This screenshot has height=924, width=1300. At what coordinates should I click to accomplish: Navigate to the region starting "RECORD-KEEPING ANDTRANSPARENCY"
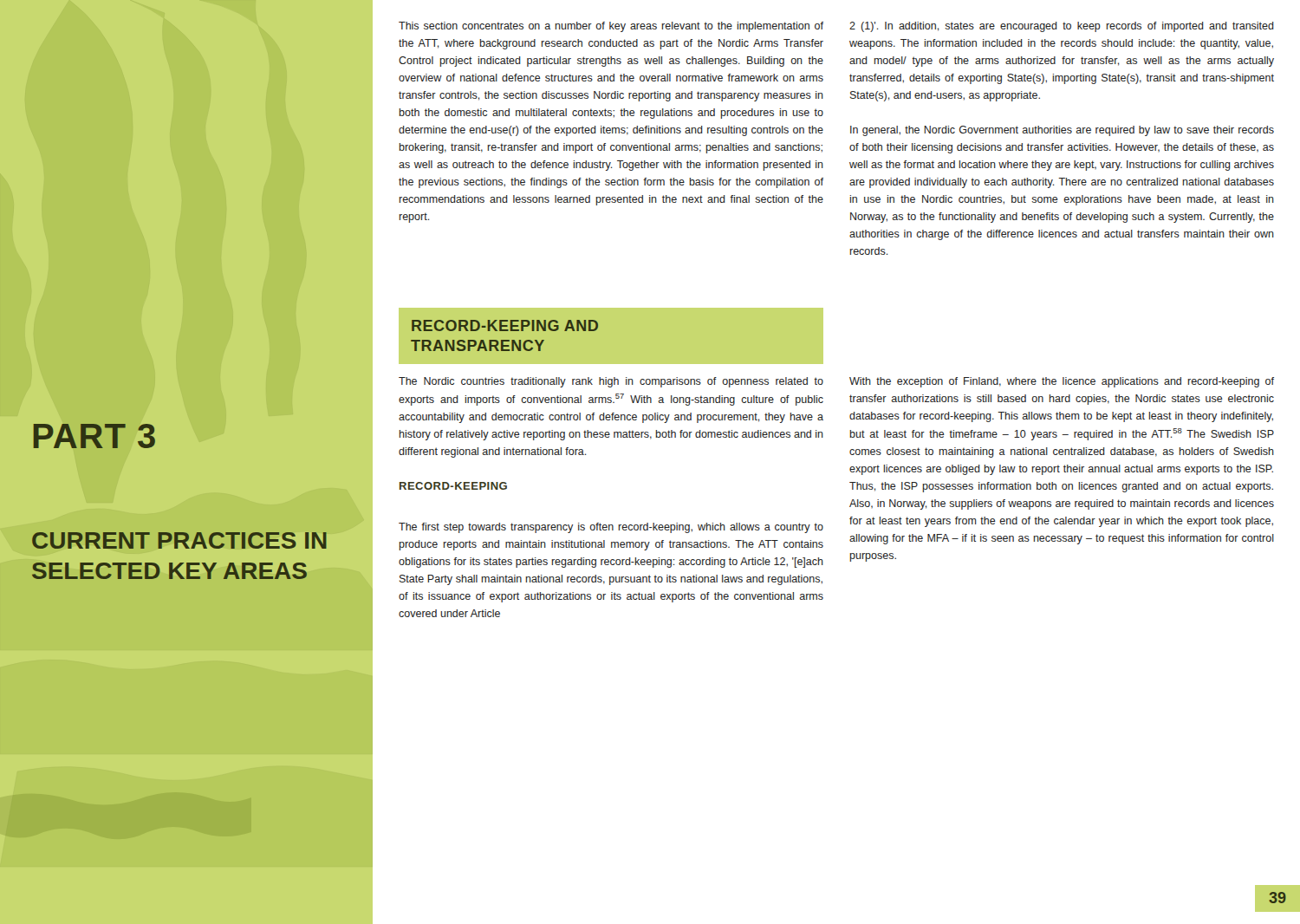[x=505, y=325]
